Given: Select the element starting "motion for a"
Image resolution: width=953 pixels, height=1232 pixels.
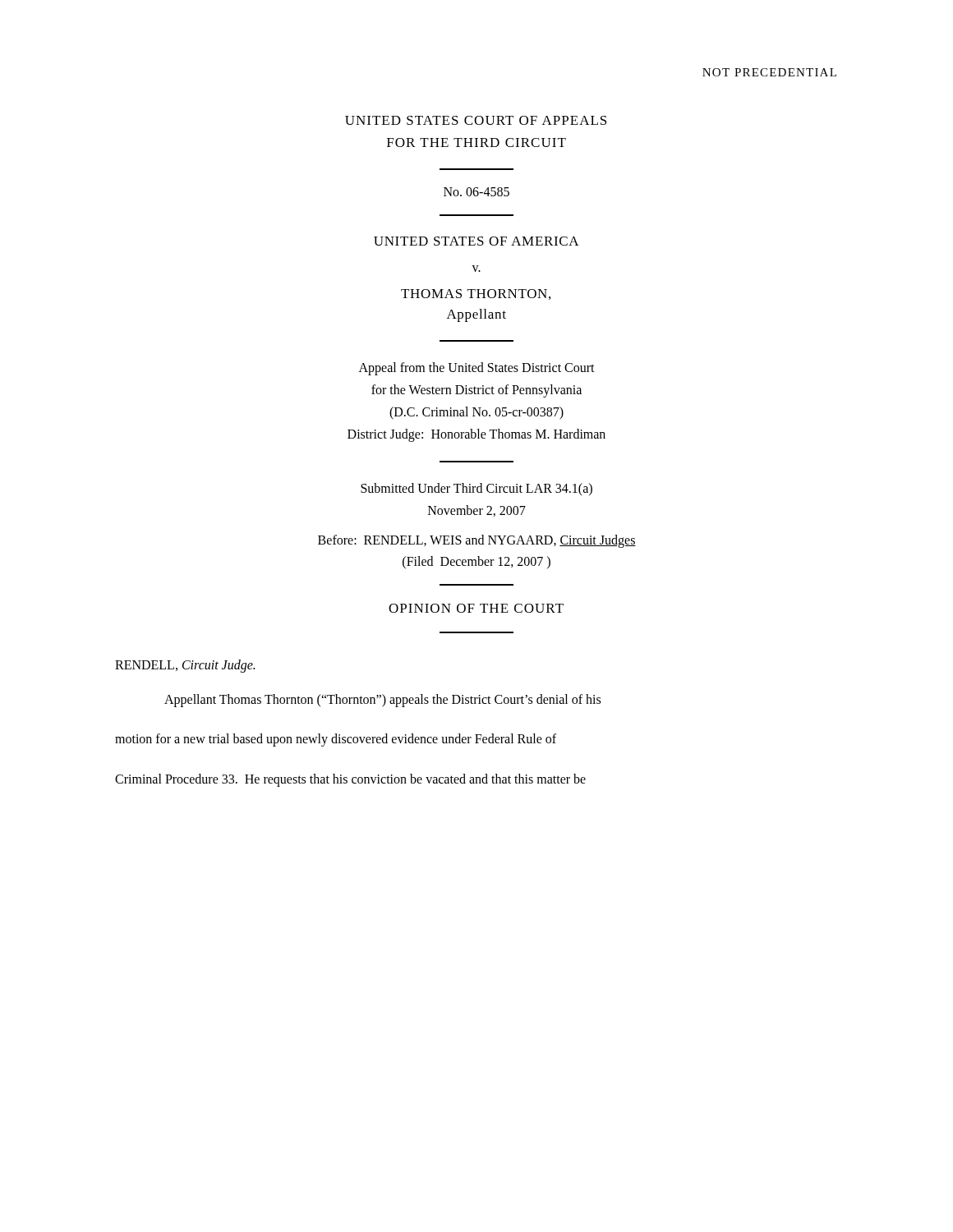Looking at the screenshot, I should tap(336, 739).
